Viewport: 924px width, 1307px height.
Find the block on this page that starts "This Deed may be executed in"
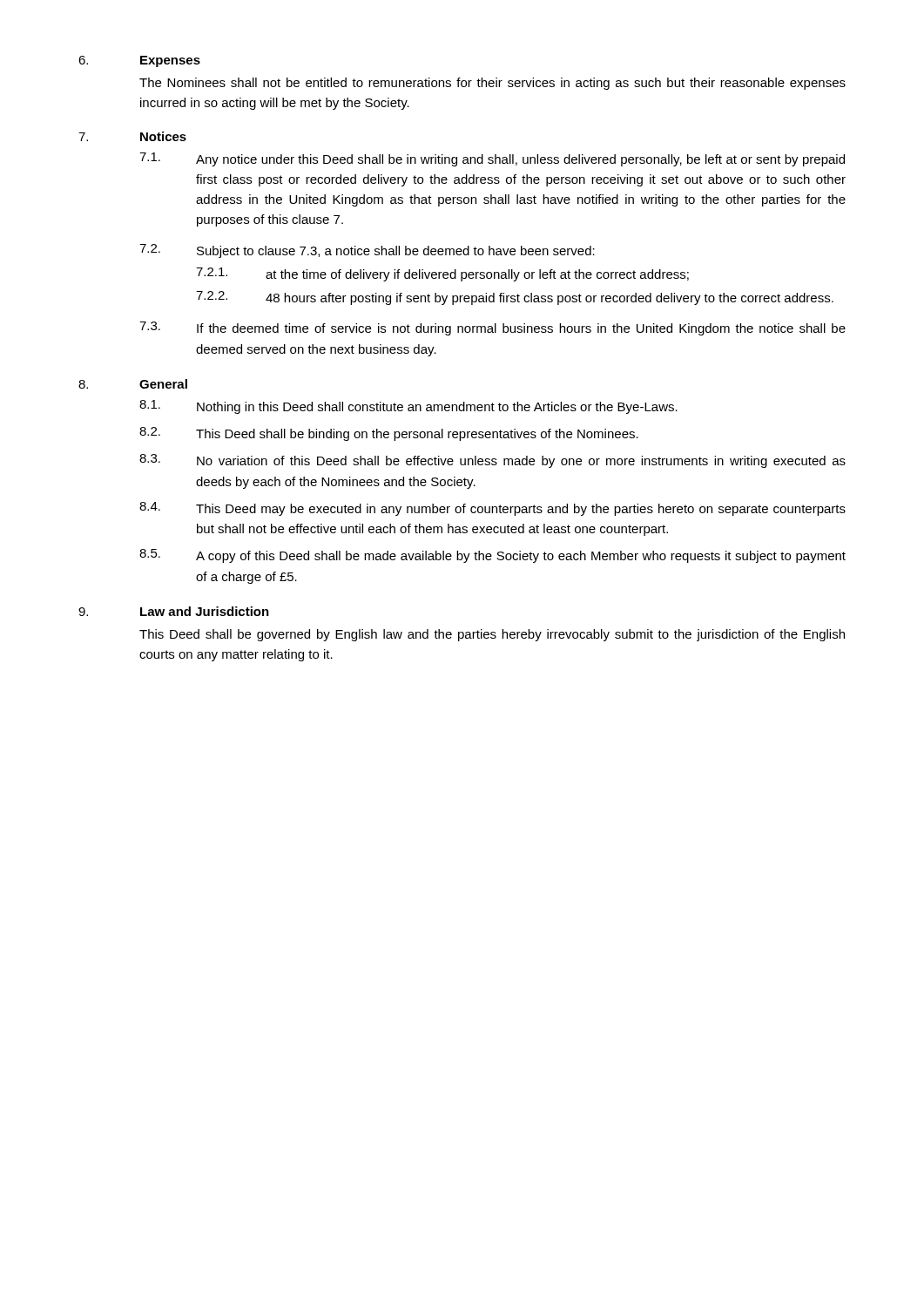(521, 518)
